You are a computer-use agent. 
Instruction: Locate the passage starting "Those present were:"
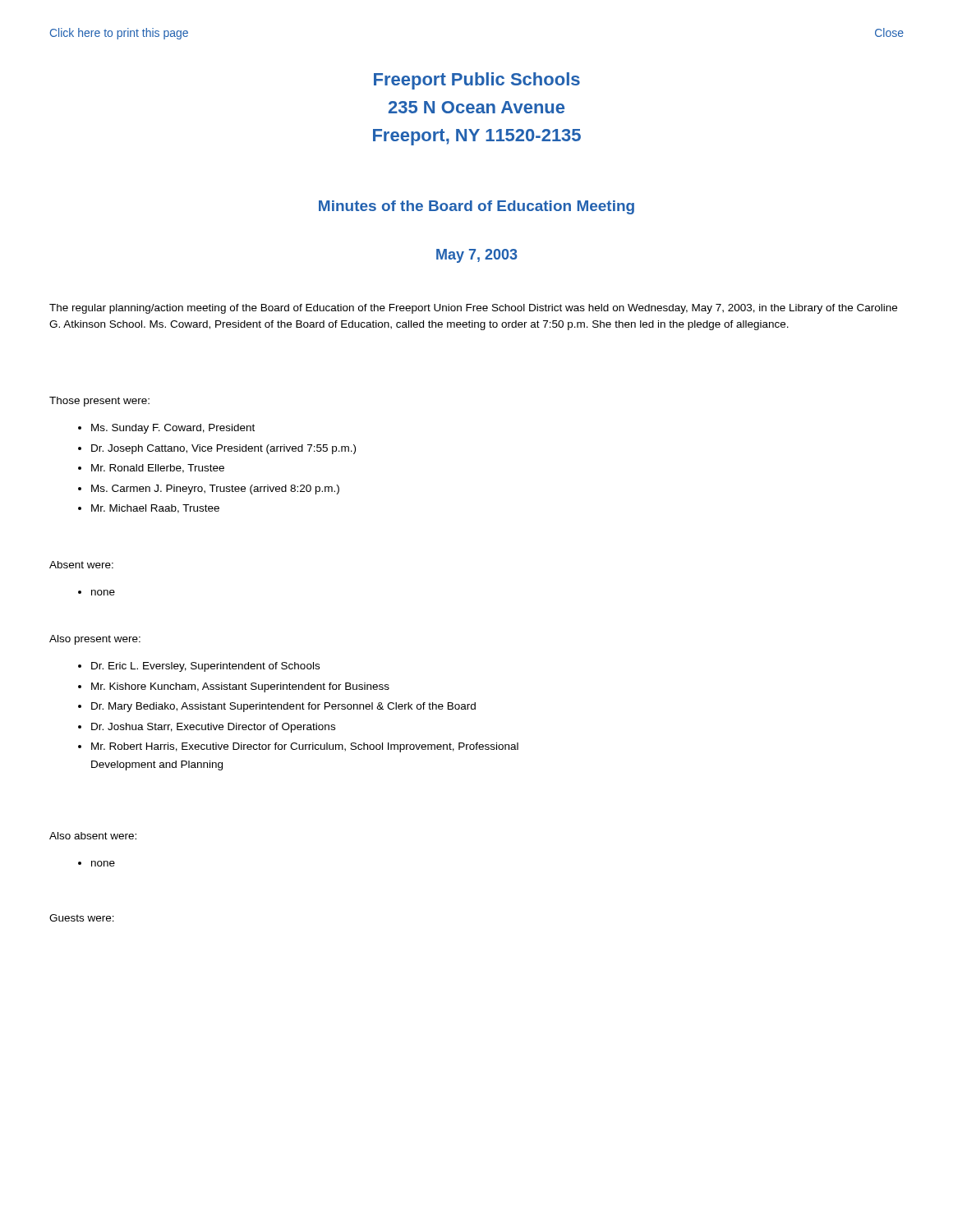(100, 400)
